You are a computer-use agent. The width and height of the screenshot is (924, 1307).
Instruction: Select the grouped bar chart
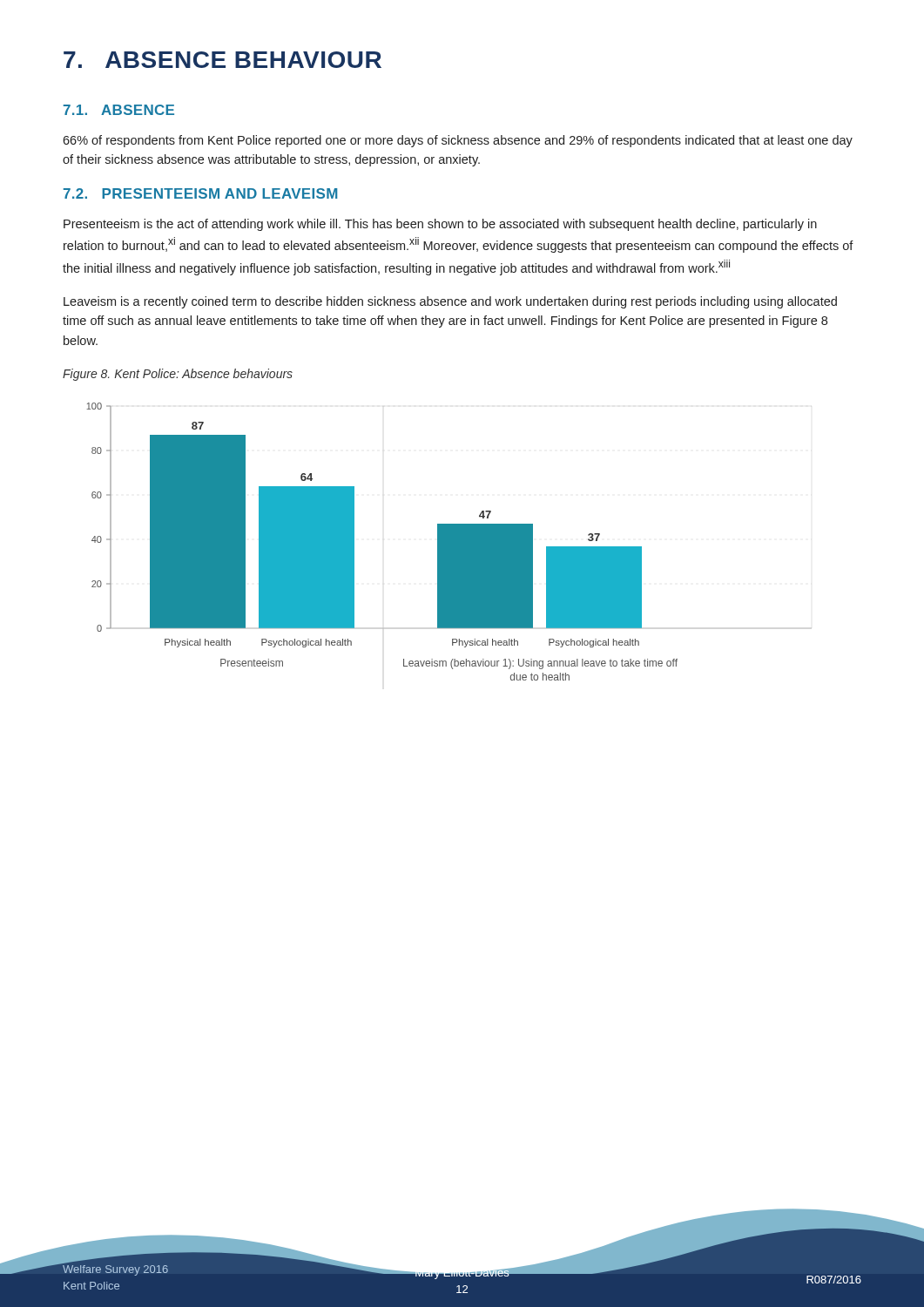point(450,554)
